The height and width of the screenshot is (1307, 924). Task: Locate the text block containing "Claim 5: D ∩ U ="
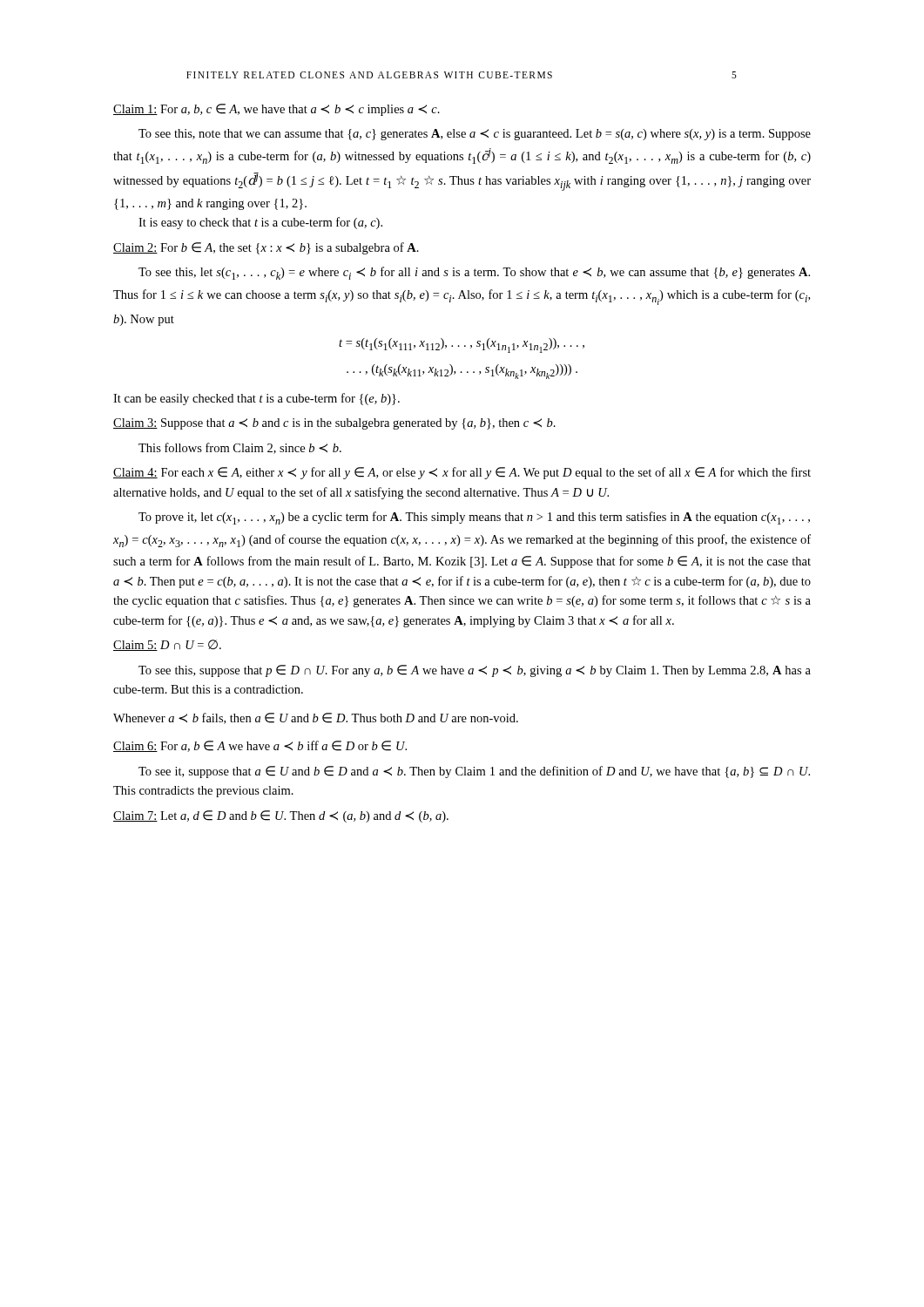coord(167,645)
